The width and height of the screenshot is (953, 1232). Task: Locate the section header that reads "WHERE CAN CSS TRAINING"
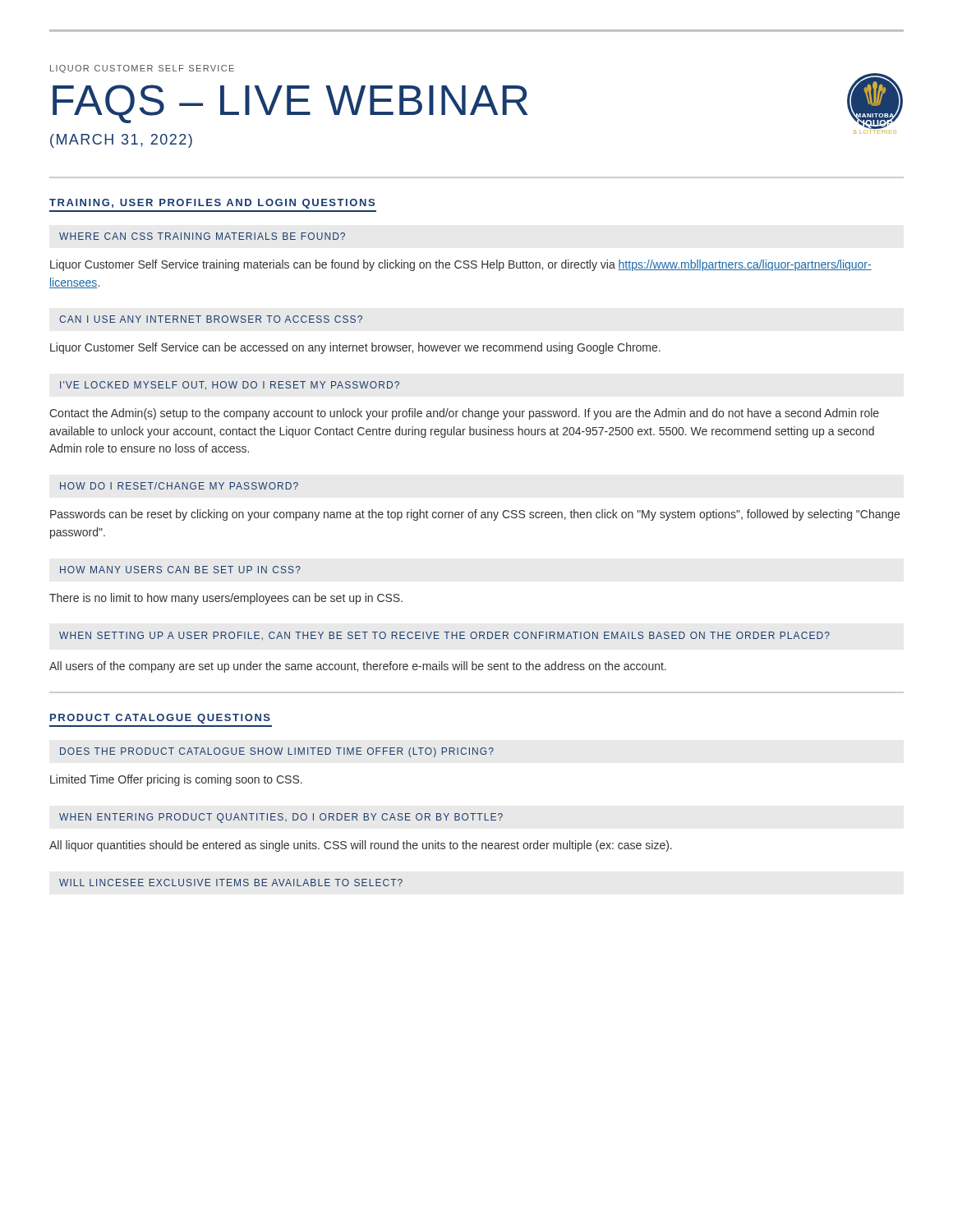(203, 237)
